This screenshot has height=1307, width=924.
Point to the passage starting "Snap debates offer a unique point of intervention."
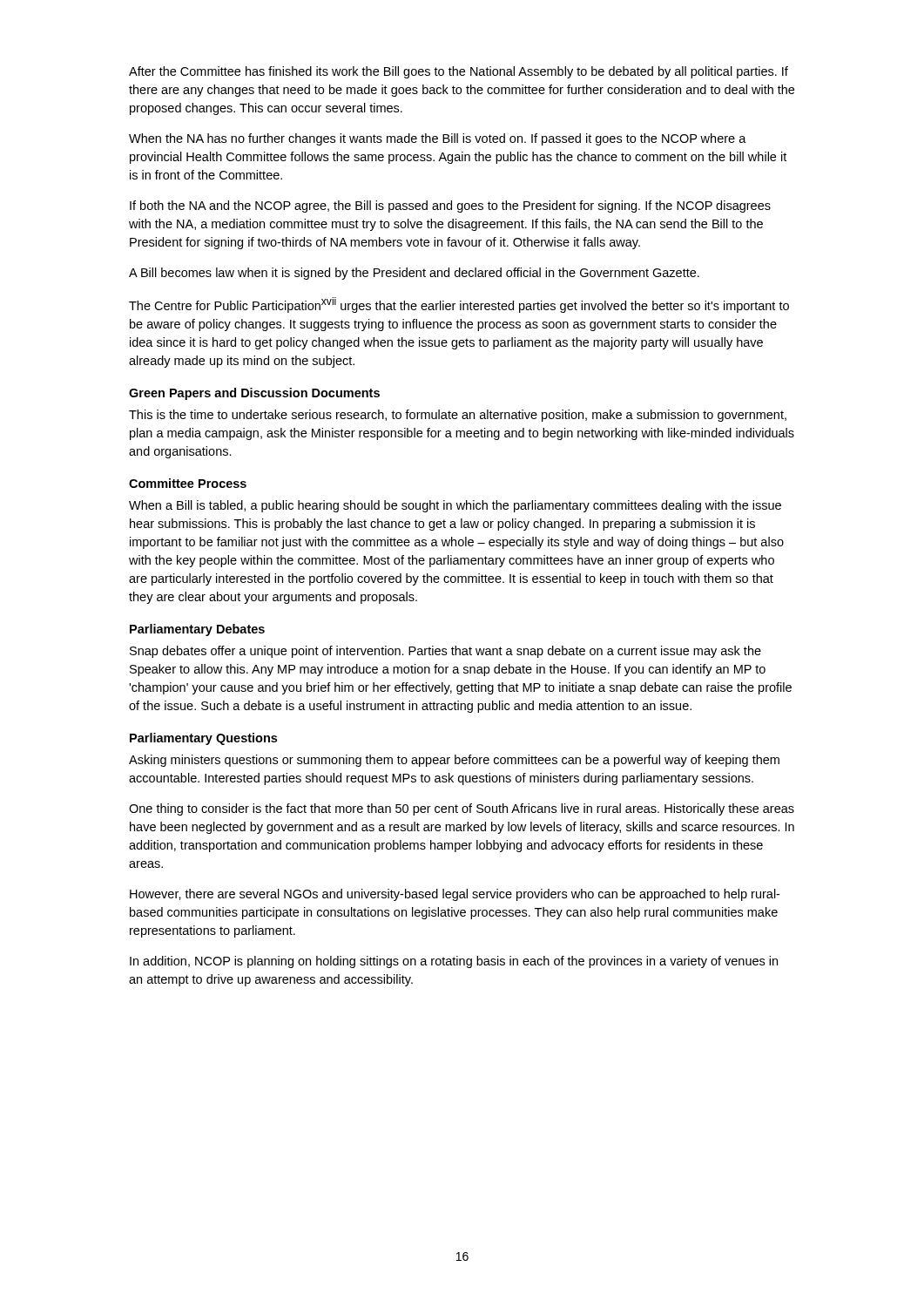click(461, 679)
